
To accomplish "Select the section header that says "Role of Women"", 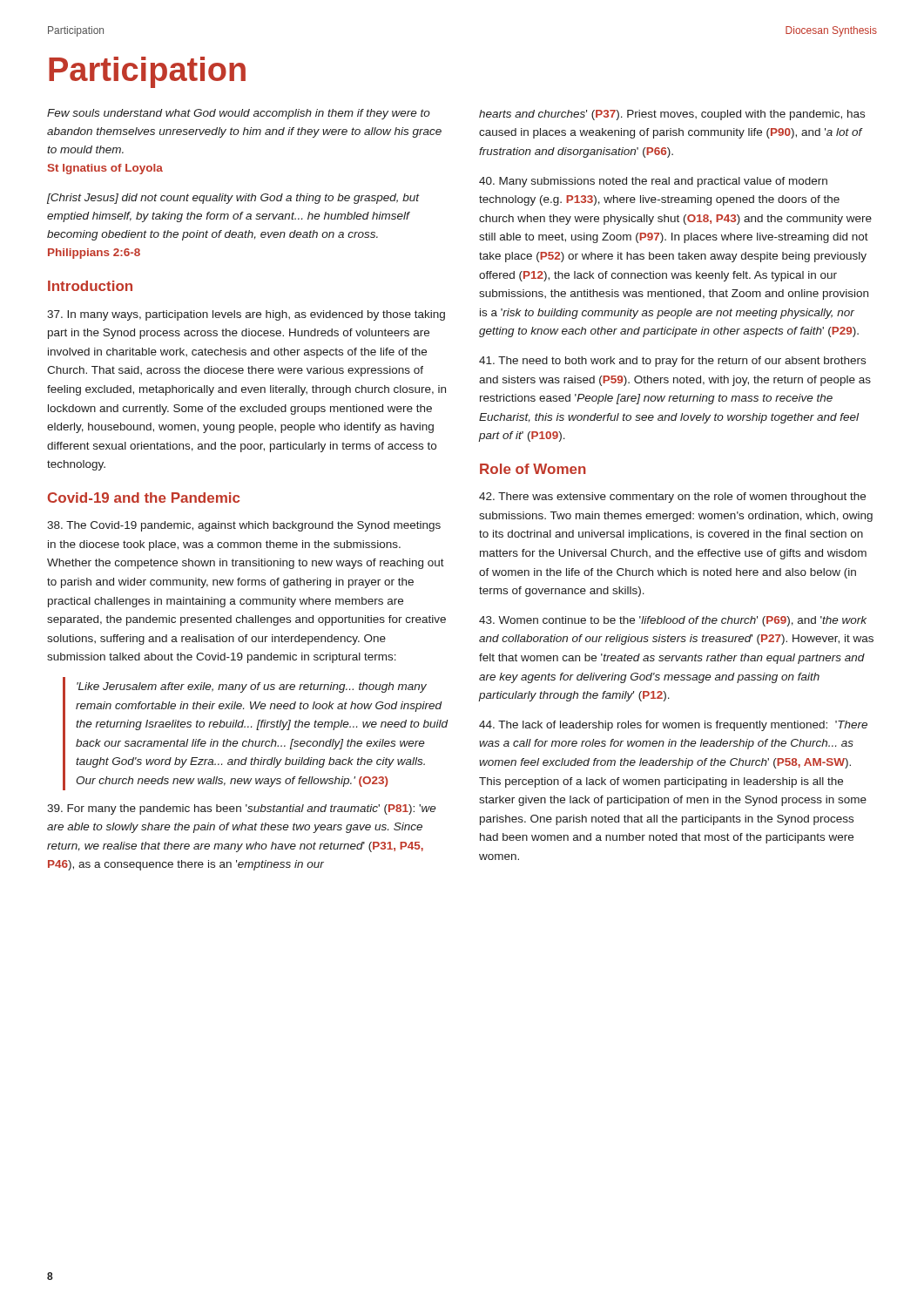I will [533, 469].
